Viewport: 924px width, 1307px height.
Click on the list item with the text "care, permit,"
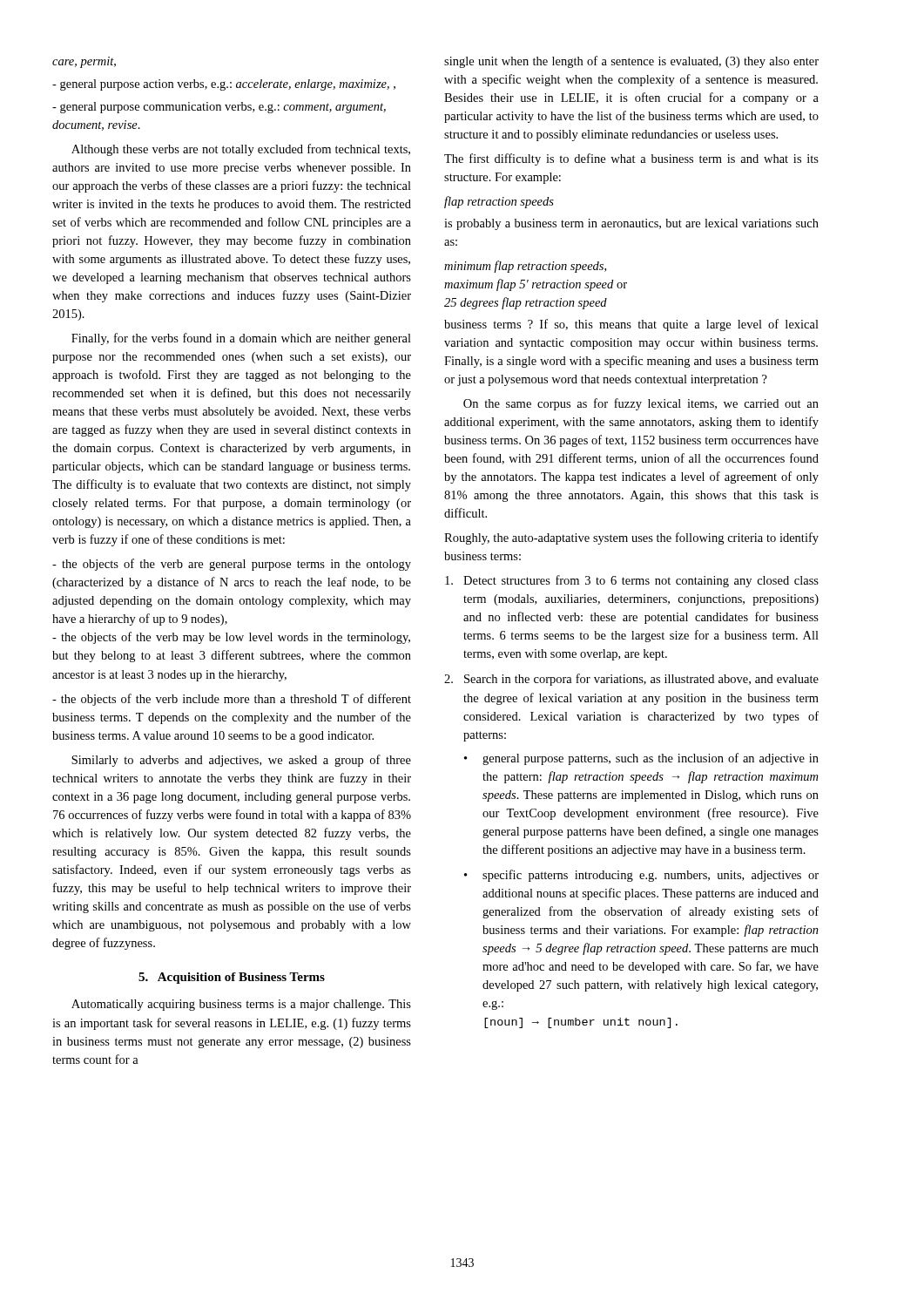tap(84, 61)
